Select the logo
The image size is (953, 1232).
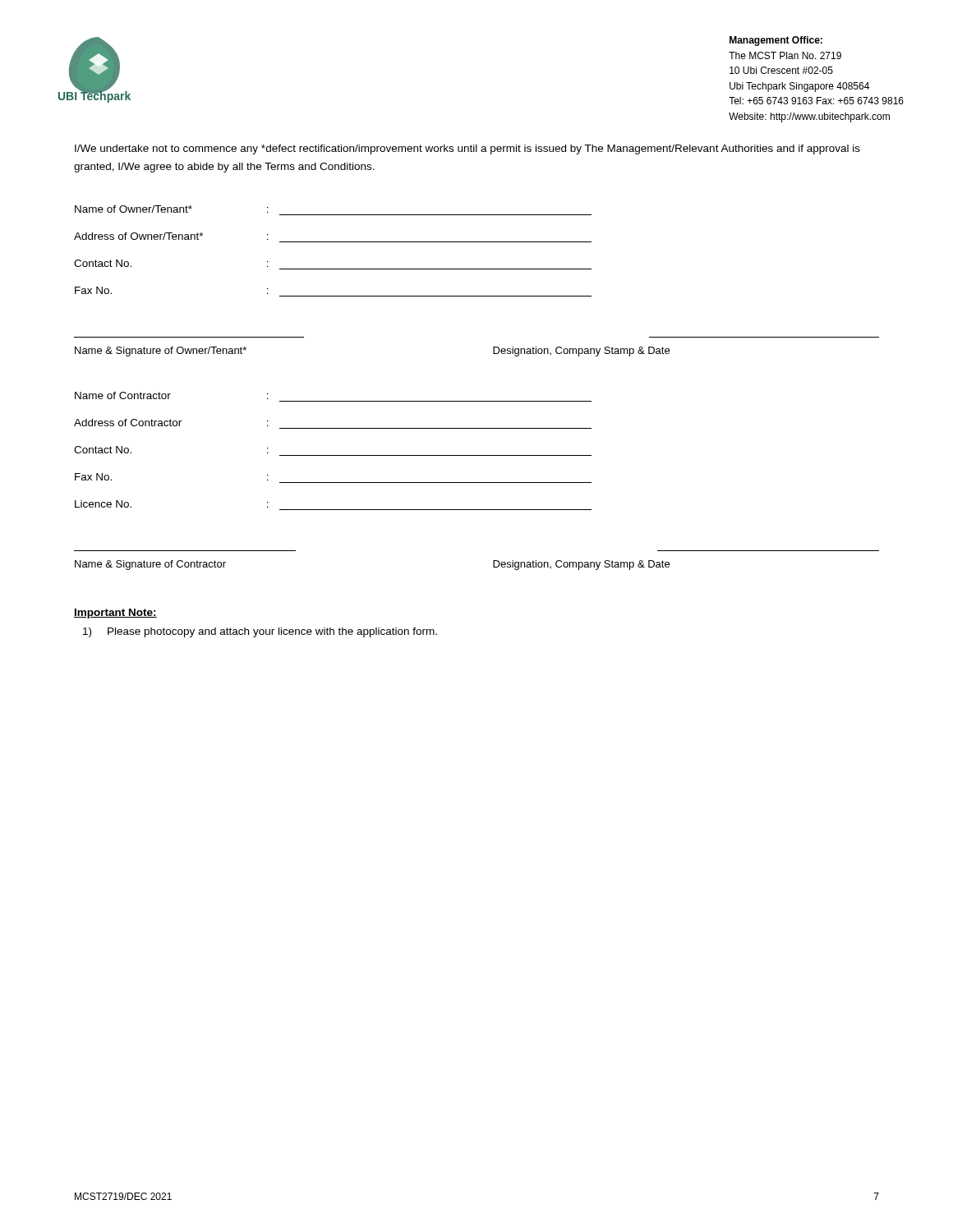click(x=115, y=70)
